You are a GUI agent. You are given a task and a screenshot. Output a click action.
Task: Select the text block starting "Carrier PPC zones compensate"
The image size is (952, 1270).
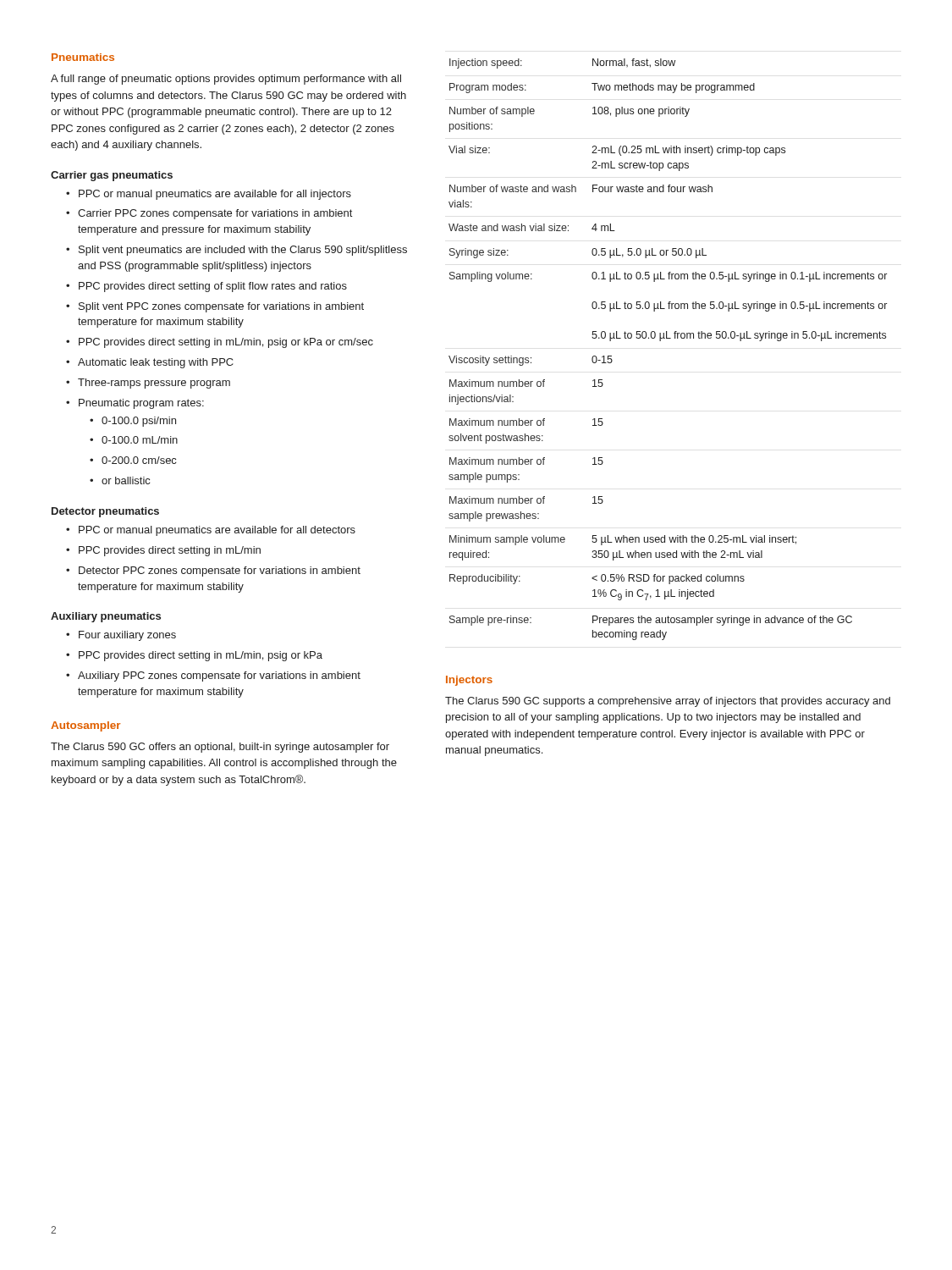tap(215, 221)
